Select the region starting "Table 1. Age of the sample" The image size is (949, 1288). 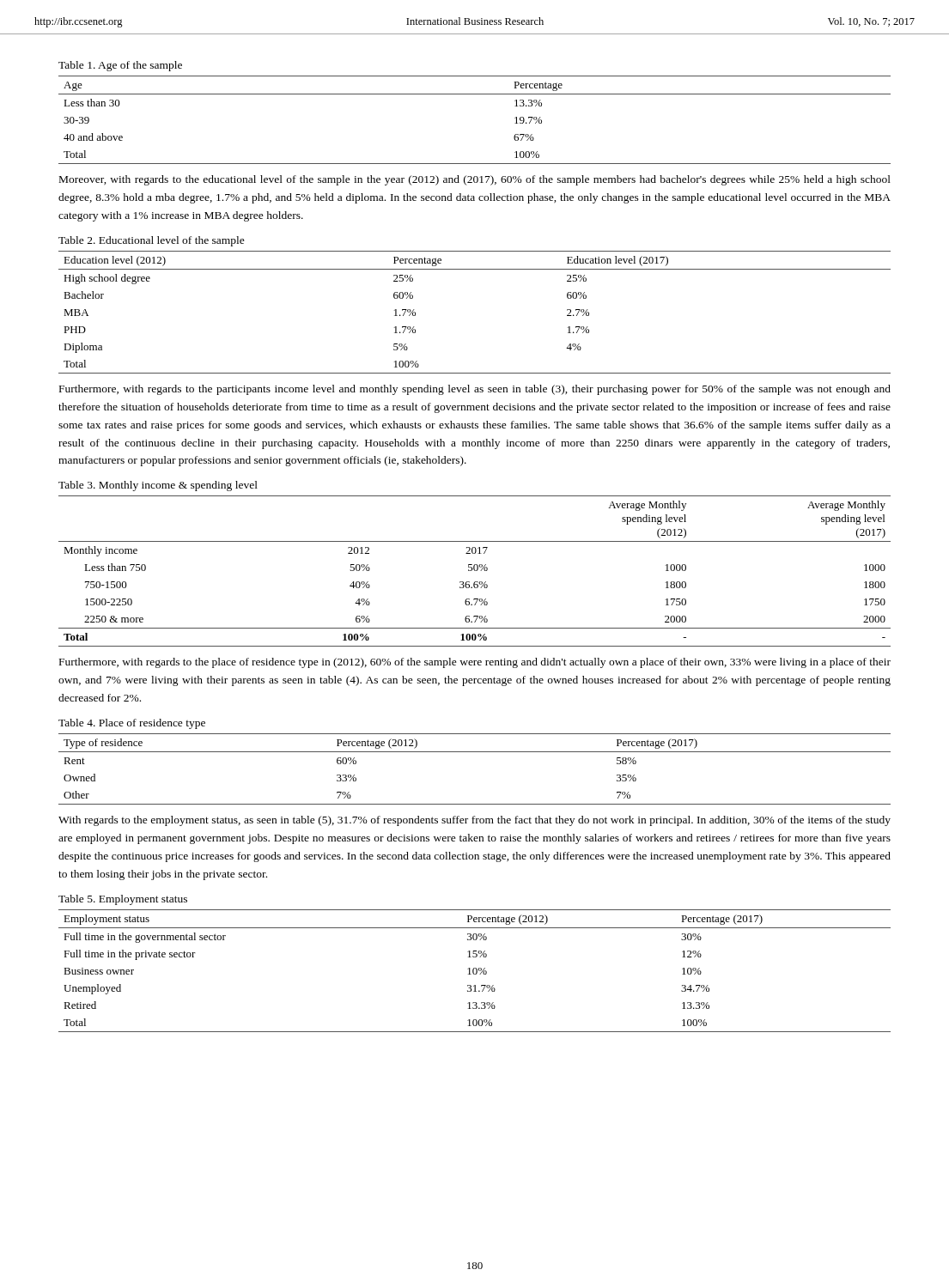[x=120, y=65]
